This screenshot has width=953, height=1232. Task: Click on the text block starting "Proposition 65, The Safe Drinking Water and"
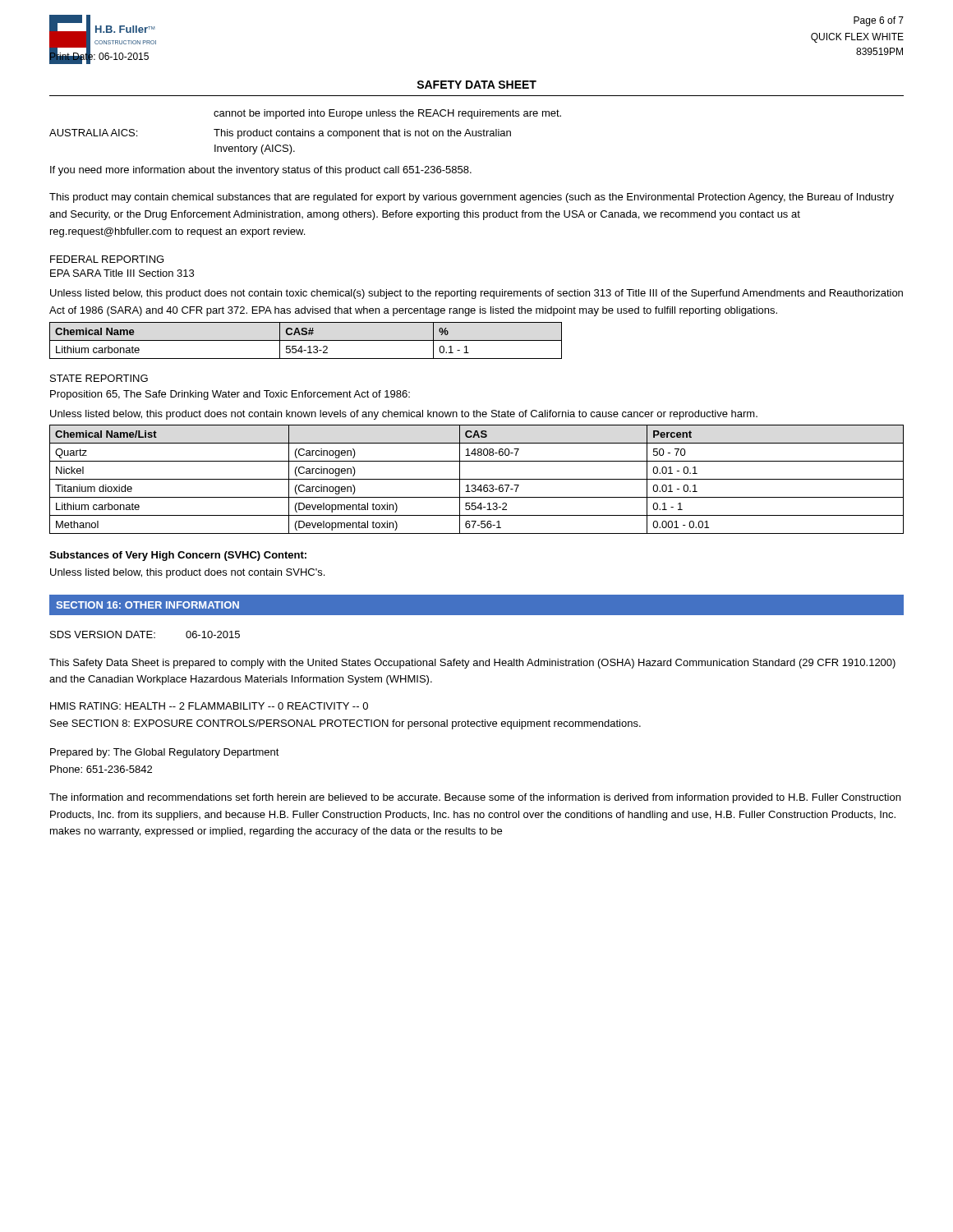pyautogui.click(x=230, y=394)
